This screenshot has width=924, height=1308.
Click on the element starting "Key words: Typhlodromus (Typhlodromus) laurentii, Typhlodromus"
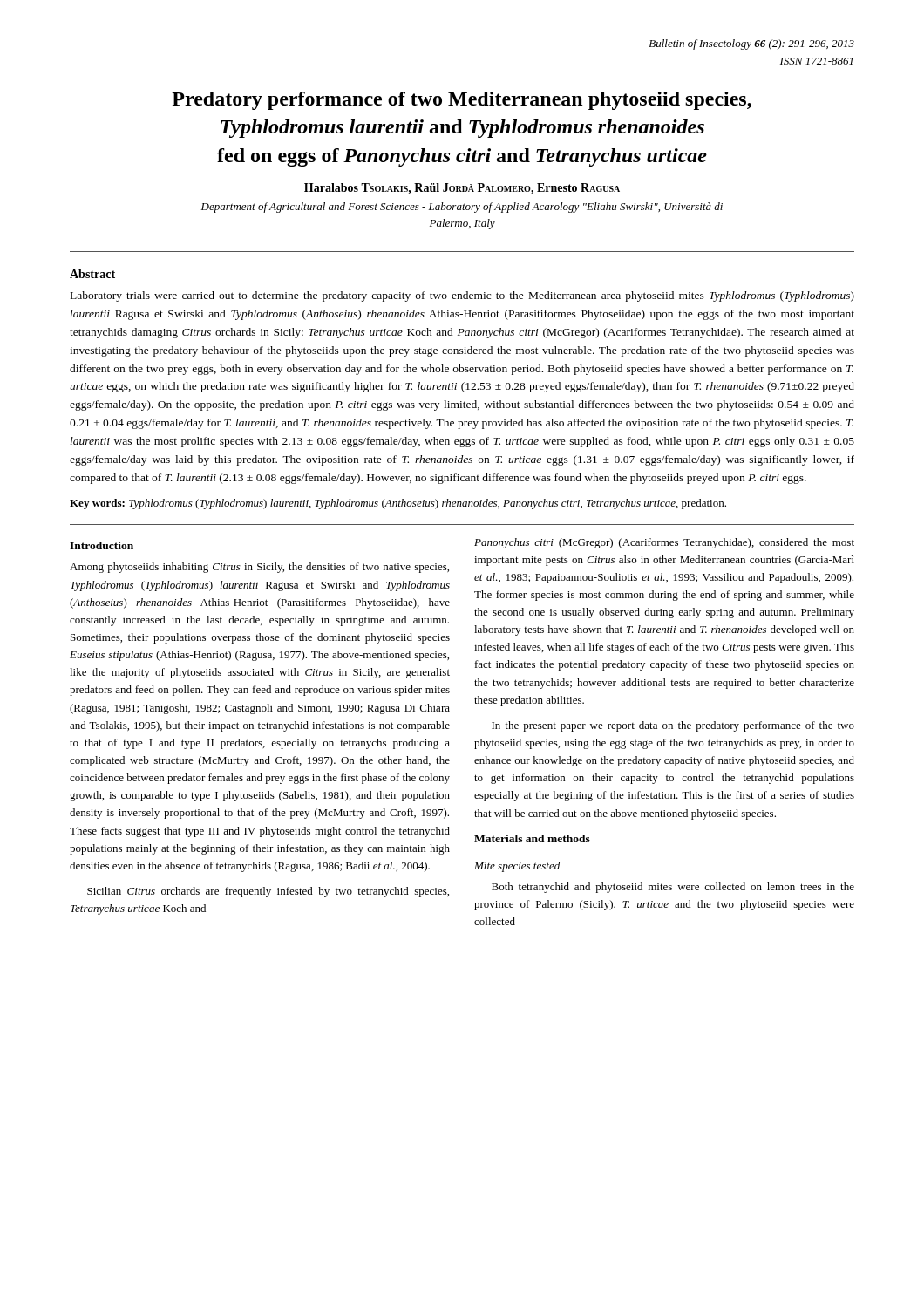coord(398,503)
